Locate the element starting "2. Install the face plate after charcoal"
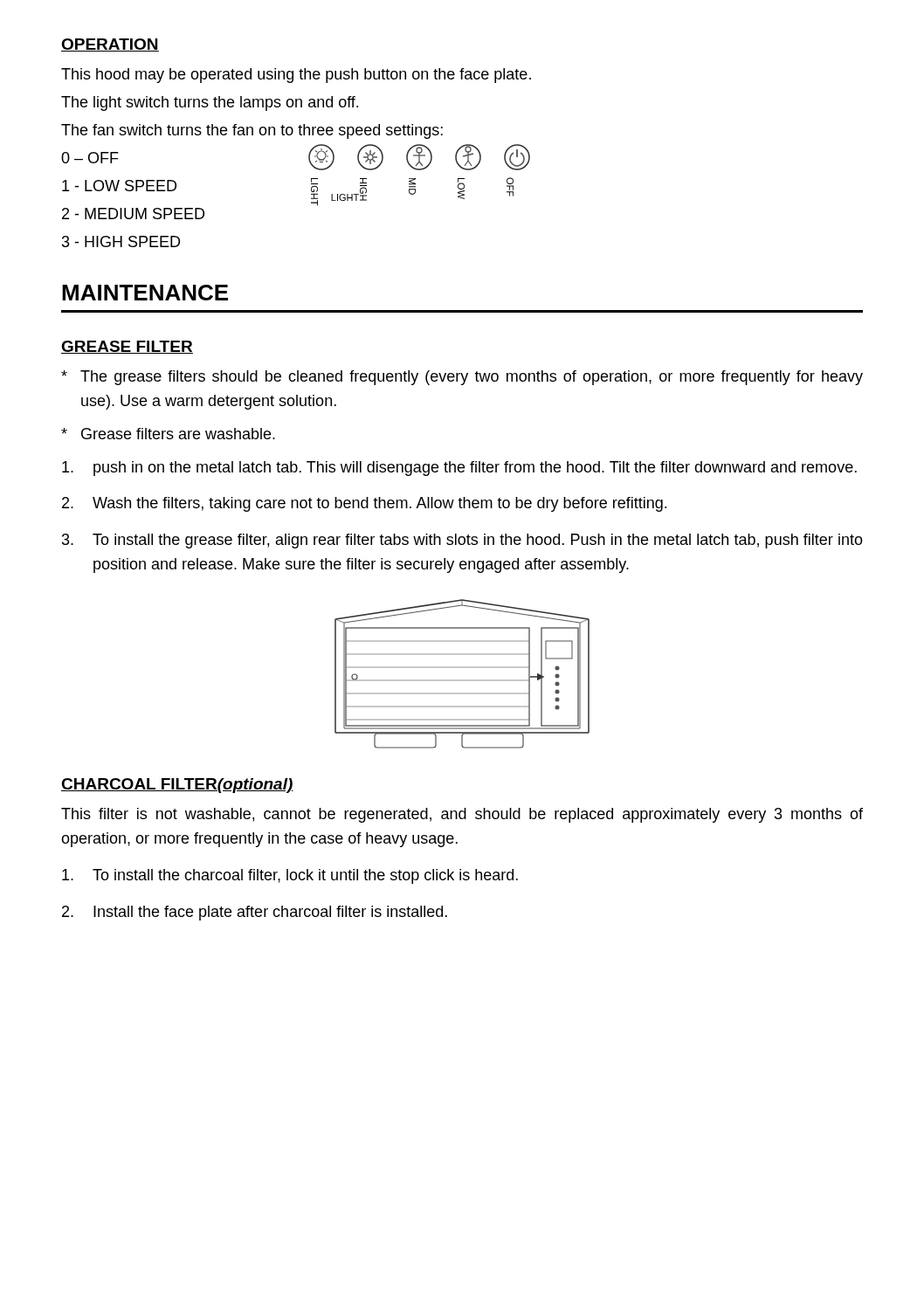 pyautogui.click(x=255, y=913)
